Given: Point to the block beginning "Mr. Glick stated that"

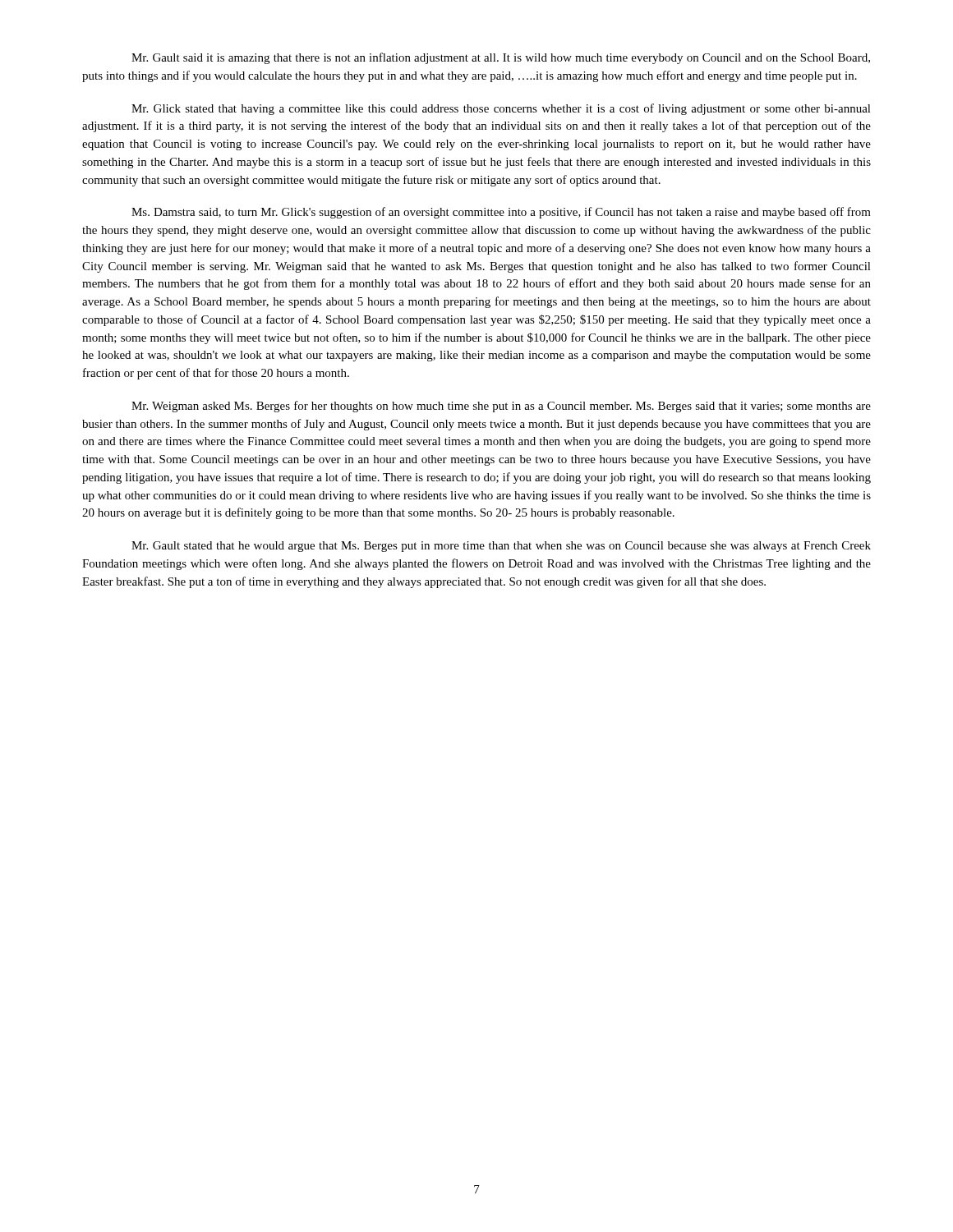Looking at the screenshot, I should 476,144.
